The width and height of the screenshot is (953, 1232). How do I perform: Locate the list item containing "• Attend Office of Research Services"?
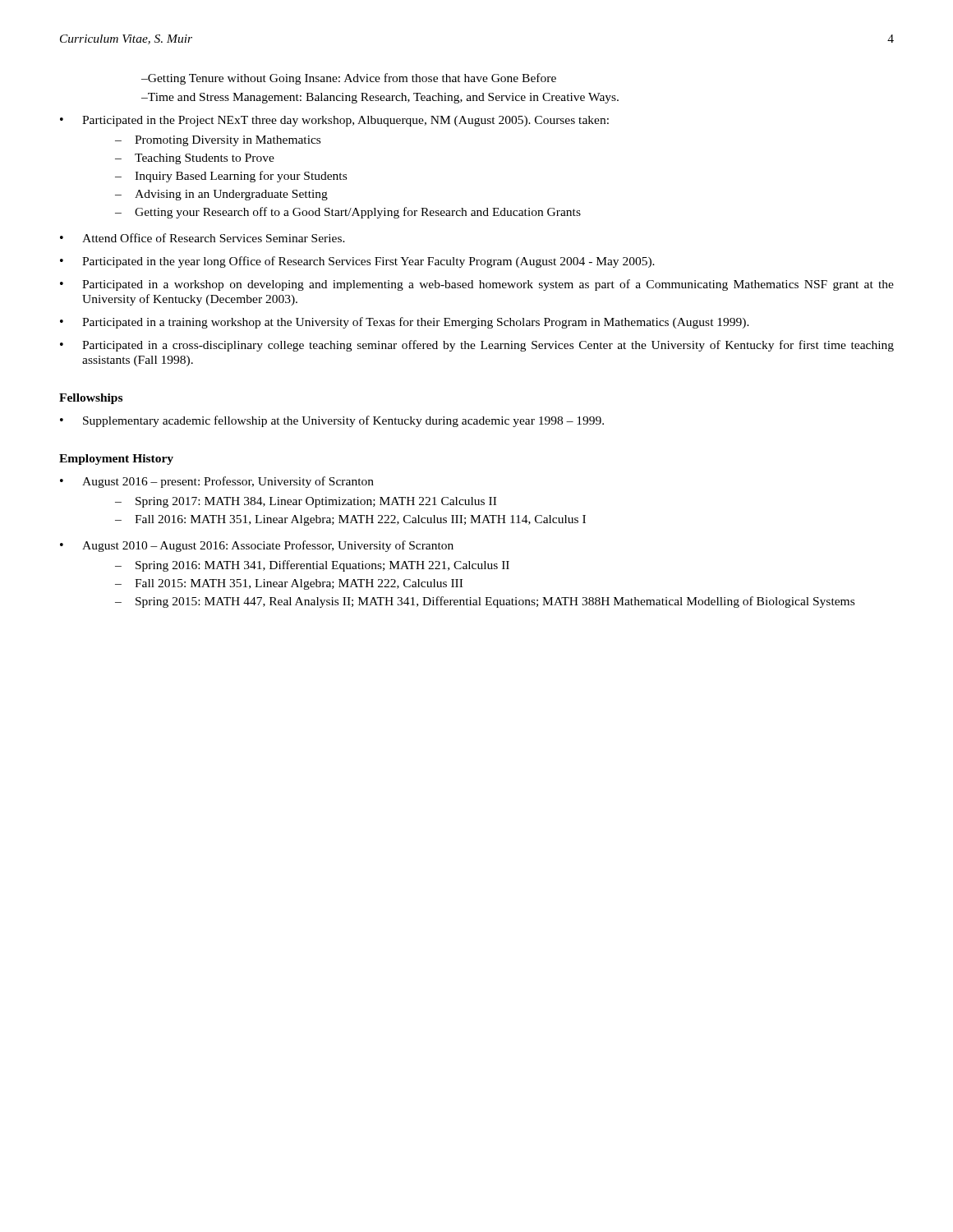tap(203, 238)
